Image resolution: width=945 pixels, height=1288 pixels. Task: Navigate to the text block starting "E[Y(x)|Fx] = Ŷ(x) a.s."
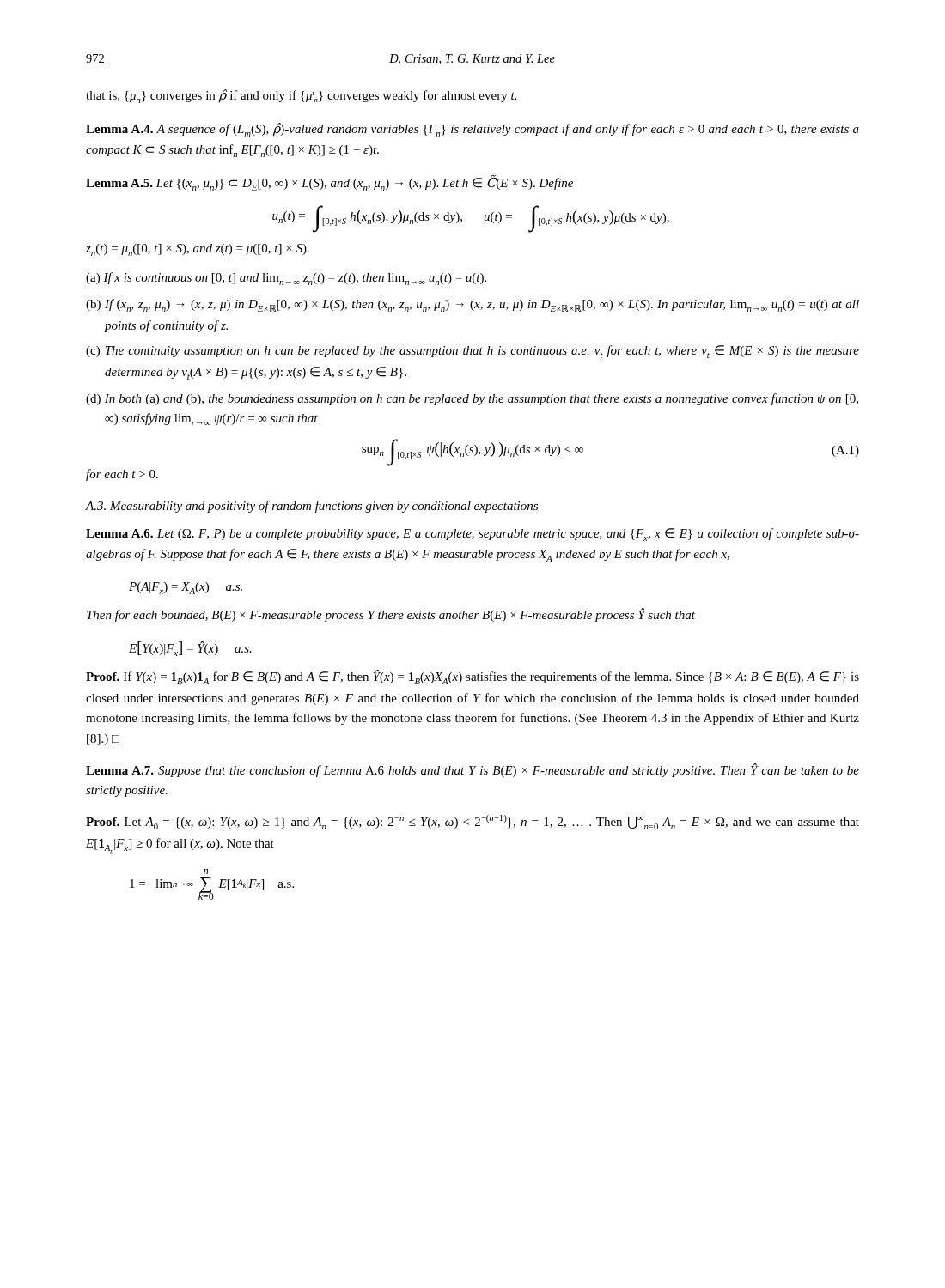tap(191, 648)
